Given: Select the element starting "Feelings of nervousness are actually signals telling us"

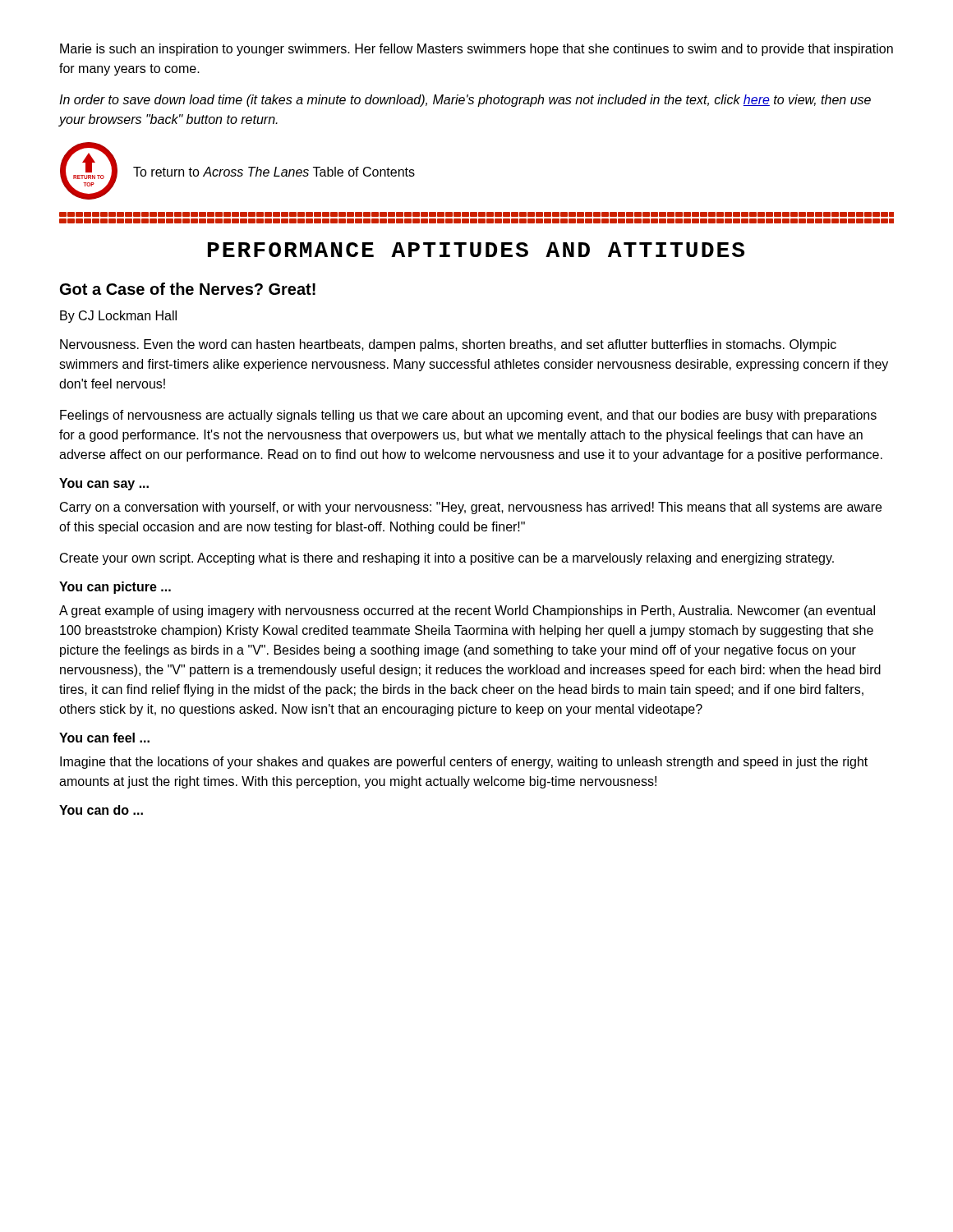Looking at the screenshot, I should click(471, 435).
